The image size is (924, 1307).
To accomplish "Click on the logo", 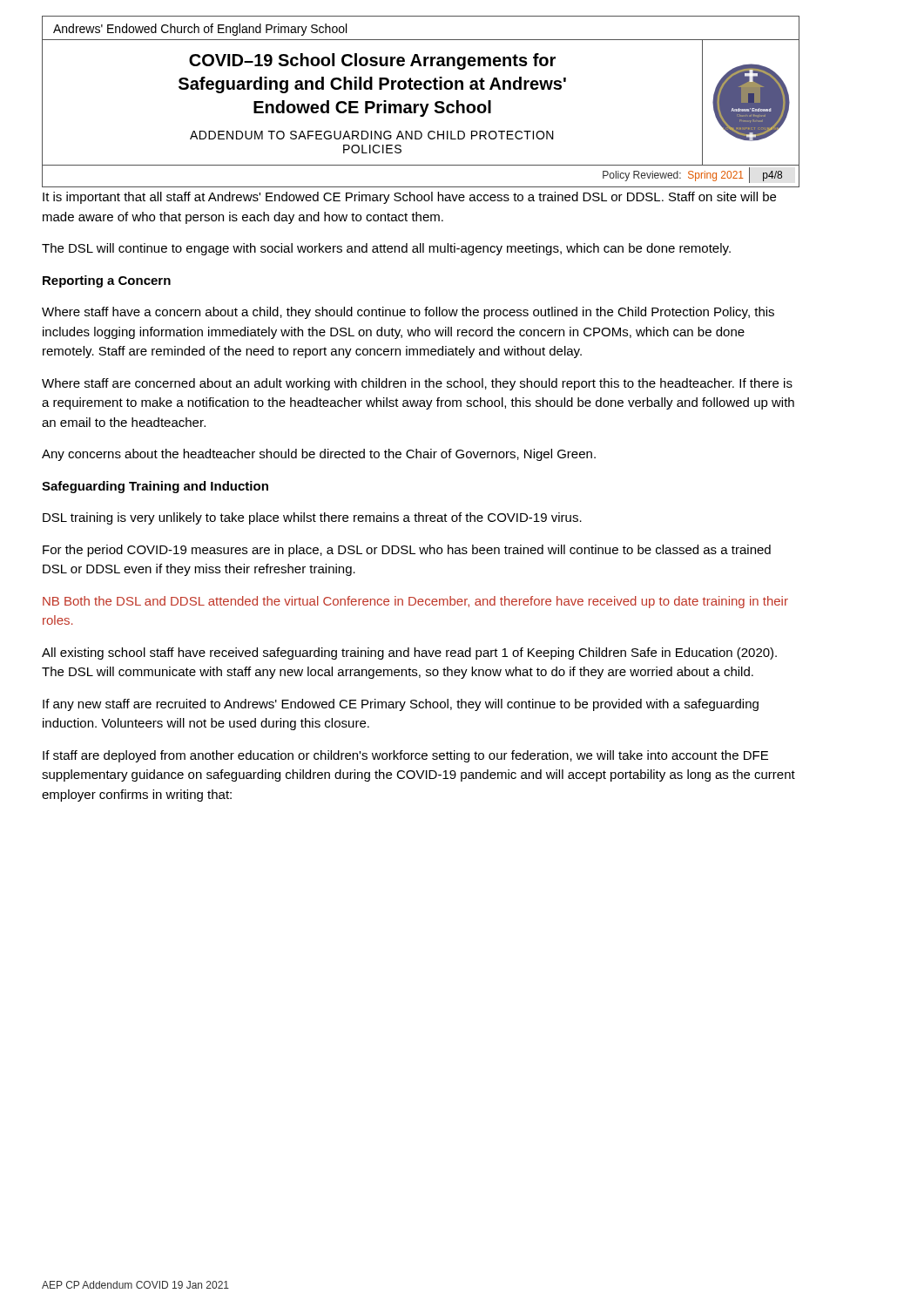I will (x=750, y=102).
